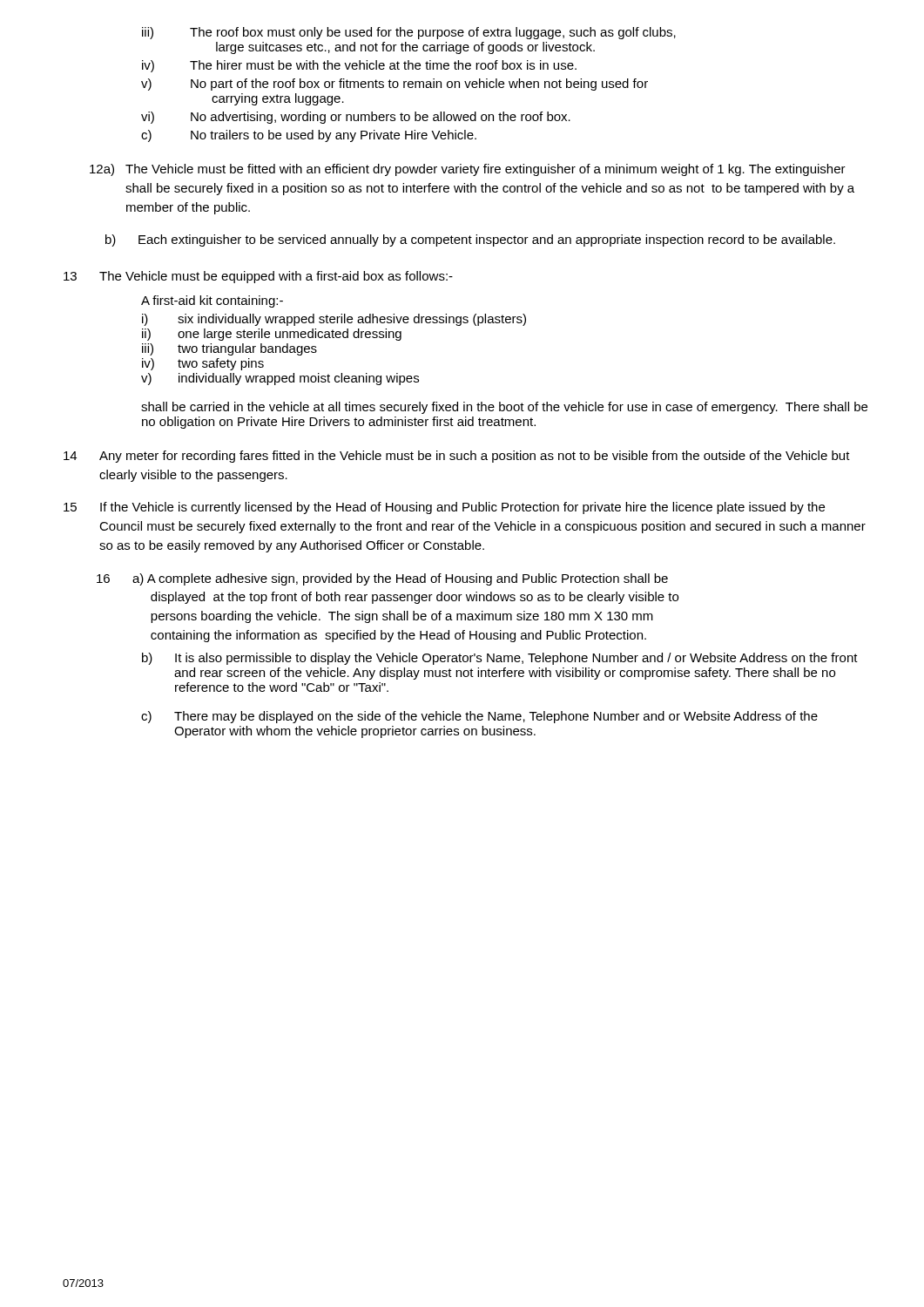Locate the block of text that opens with "15 If the Vehicle is currently licensed"
The width and height of the screenshot is (924, 1307).
pyautogui.click(x=467, y=526)
